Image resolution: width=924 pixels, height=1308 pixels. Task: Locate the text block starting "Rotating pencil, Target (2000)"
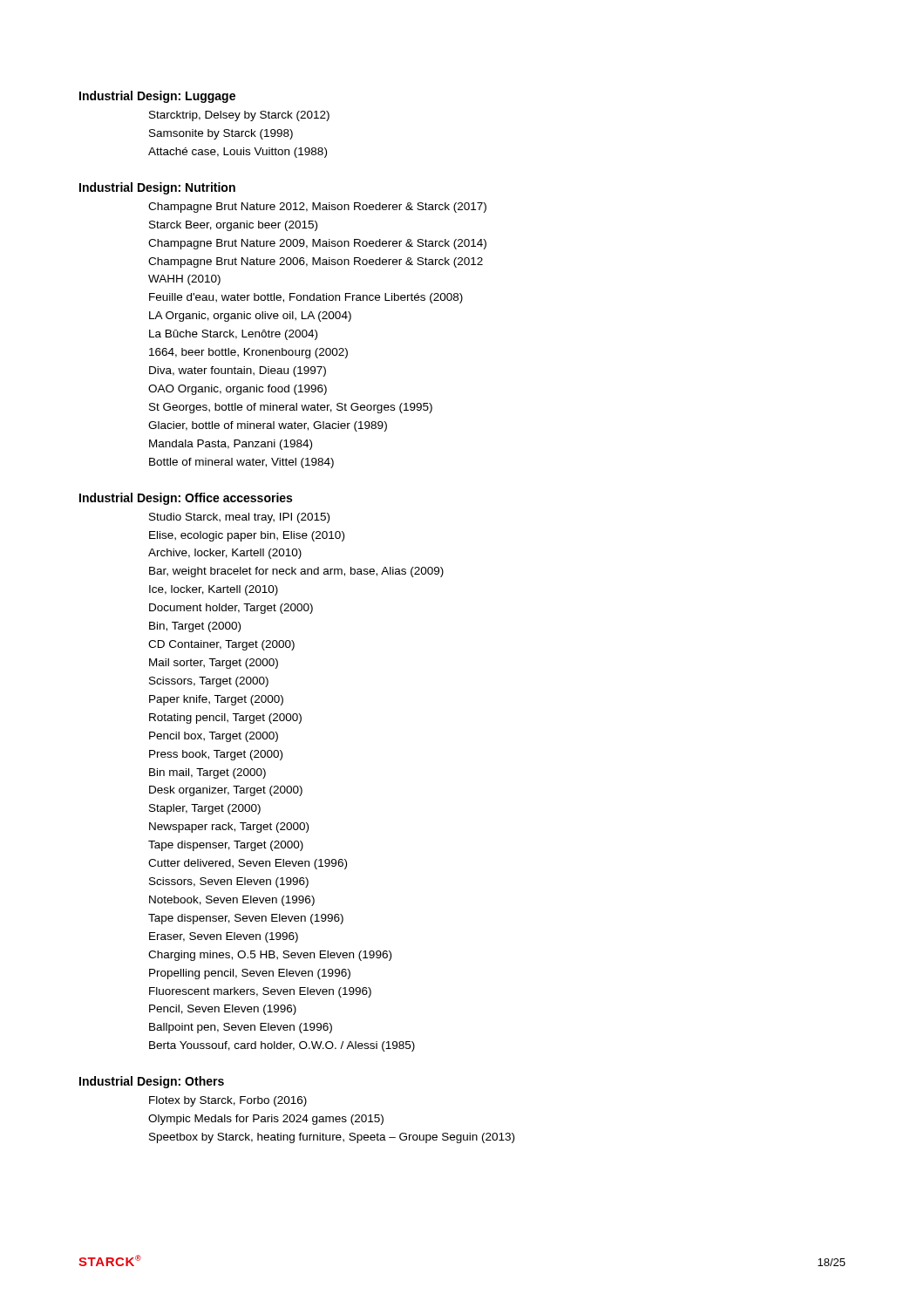(x=225, y=717)
